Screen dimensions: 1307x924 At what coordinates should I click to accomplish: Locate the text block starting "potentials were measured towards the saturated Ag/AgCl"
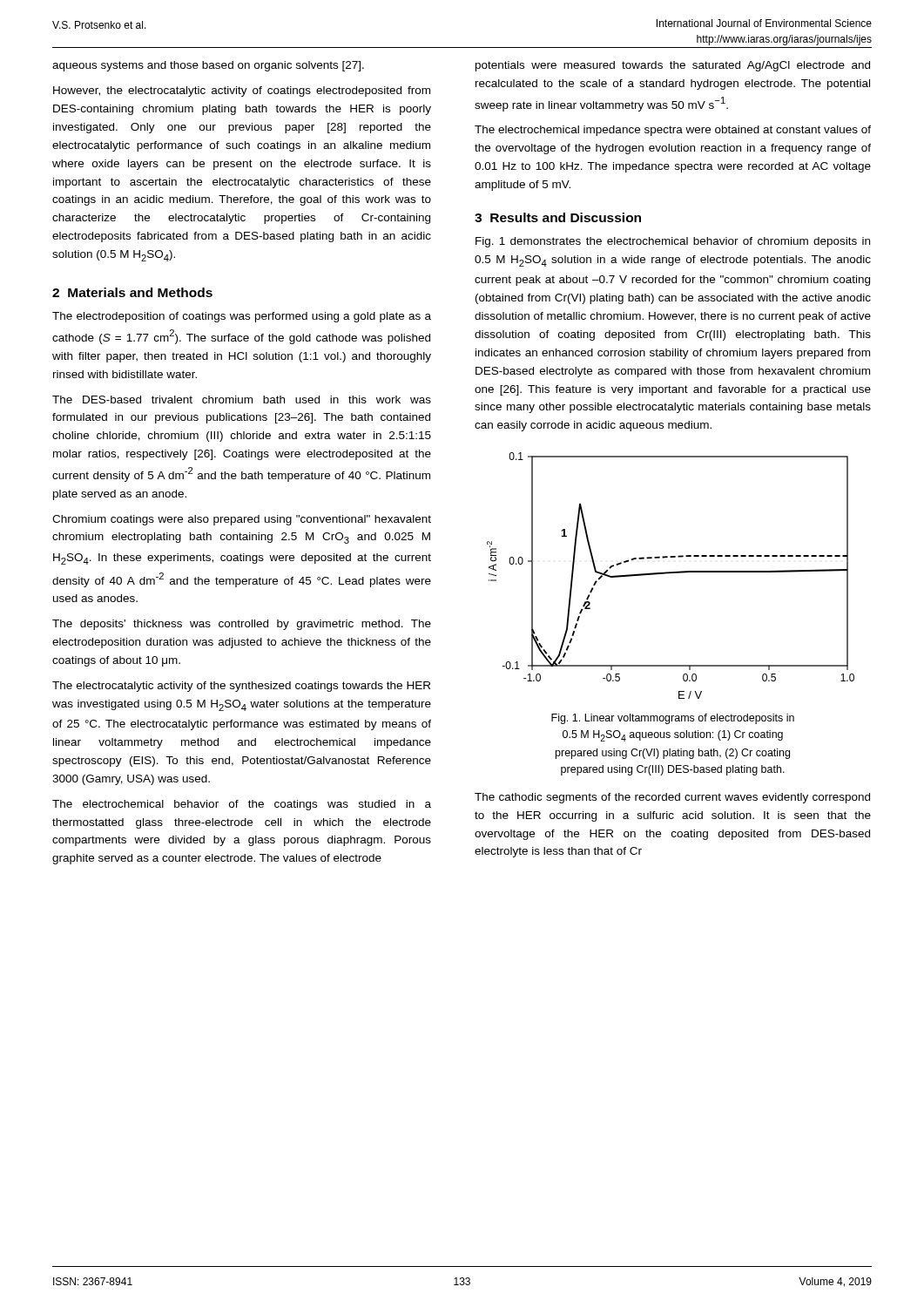673,125
